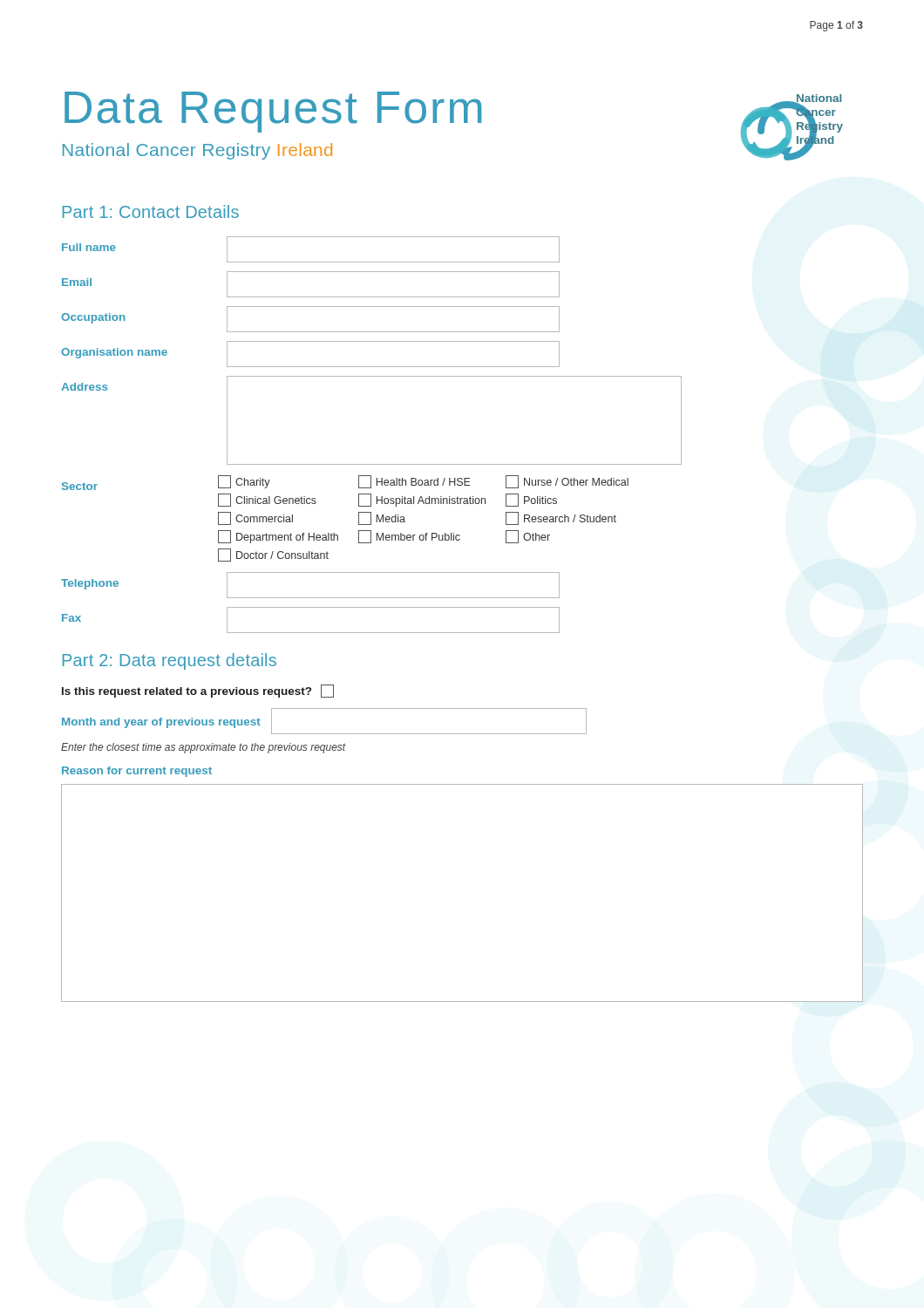Find the logo
This screenshot has width=924, height=1308.
(x=791, y=130)
